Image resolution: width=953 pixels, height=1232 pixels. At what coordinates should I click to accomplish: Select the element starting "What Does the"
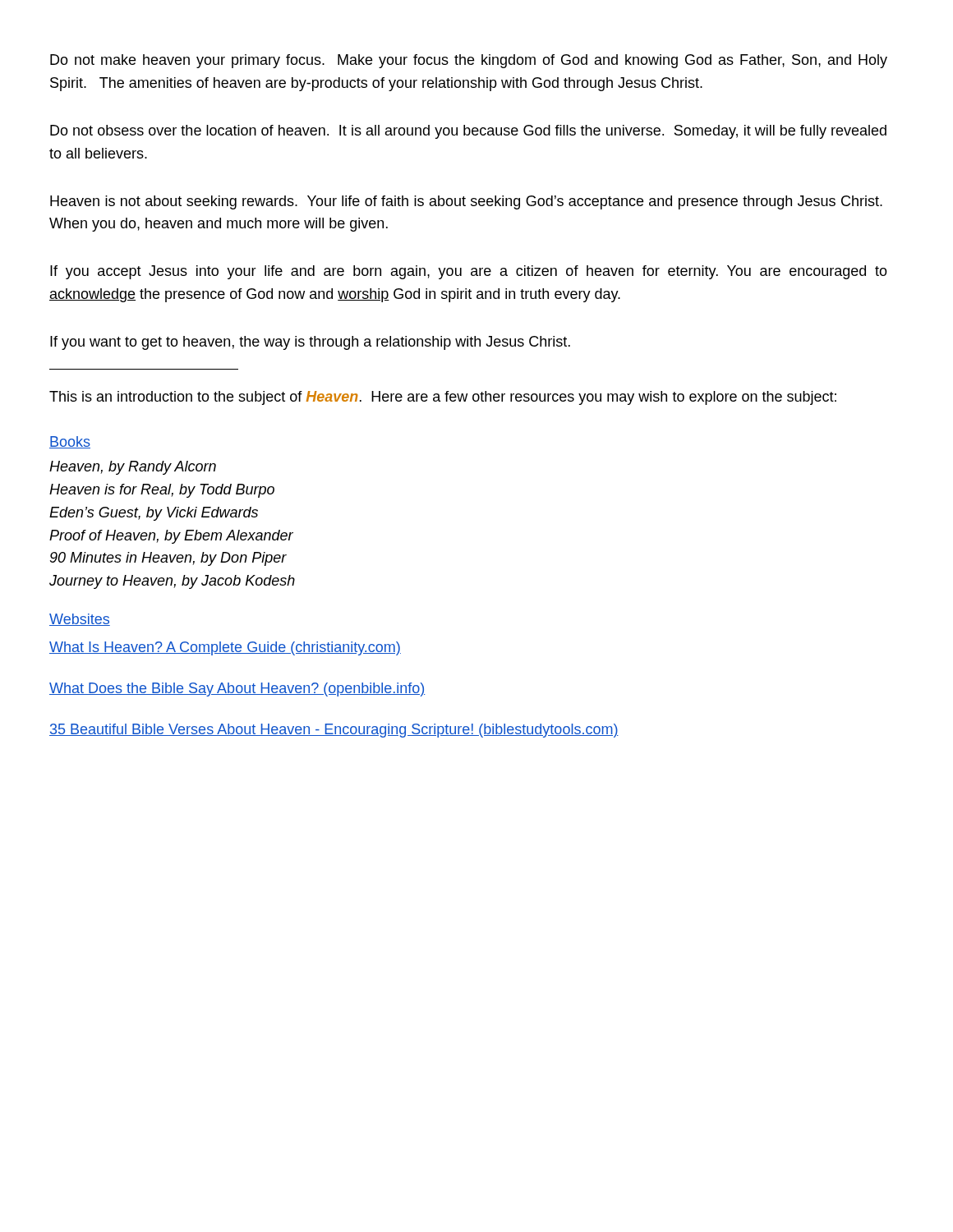point(237,690)
